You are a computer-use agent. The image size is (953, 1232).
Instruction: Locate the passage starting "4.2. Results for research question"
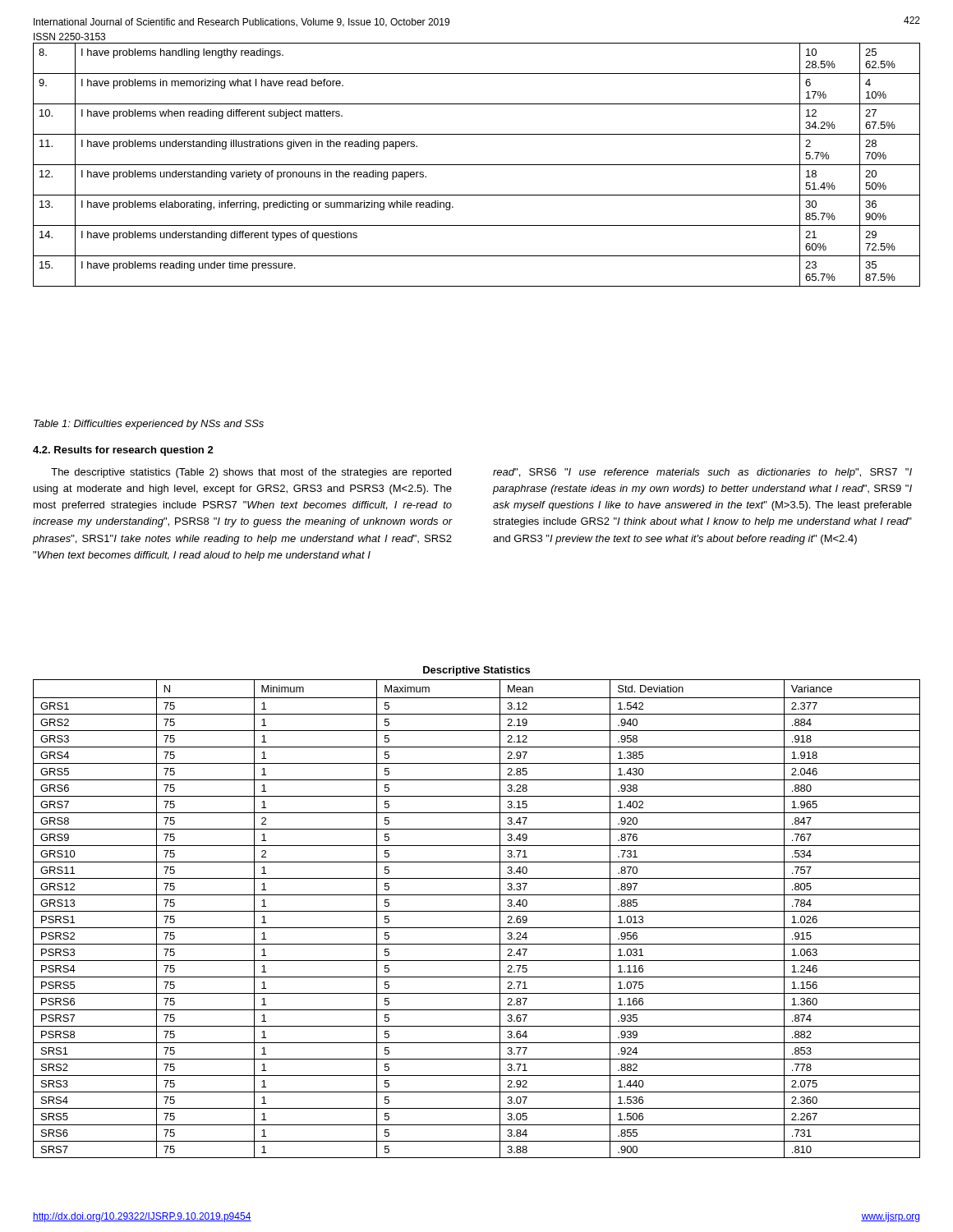tap(123, 450)
